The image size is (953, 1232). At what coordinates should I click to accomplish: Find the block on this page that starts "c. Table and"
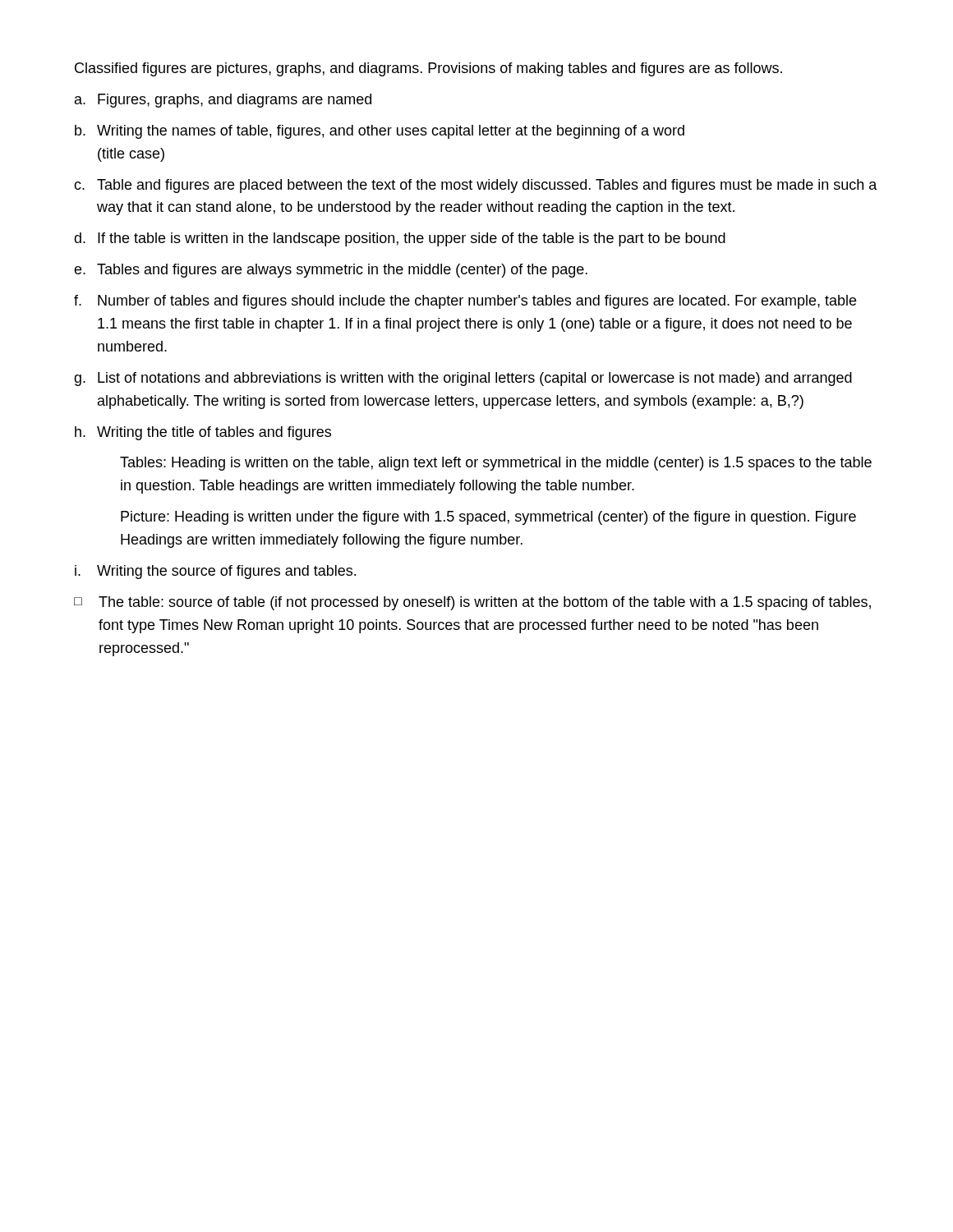click(476, 197)
